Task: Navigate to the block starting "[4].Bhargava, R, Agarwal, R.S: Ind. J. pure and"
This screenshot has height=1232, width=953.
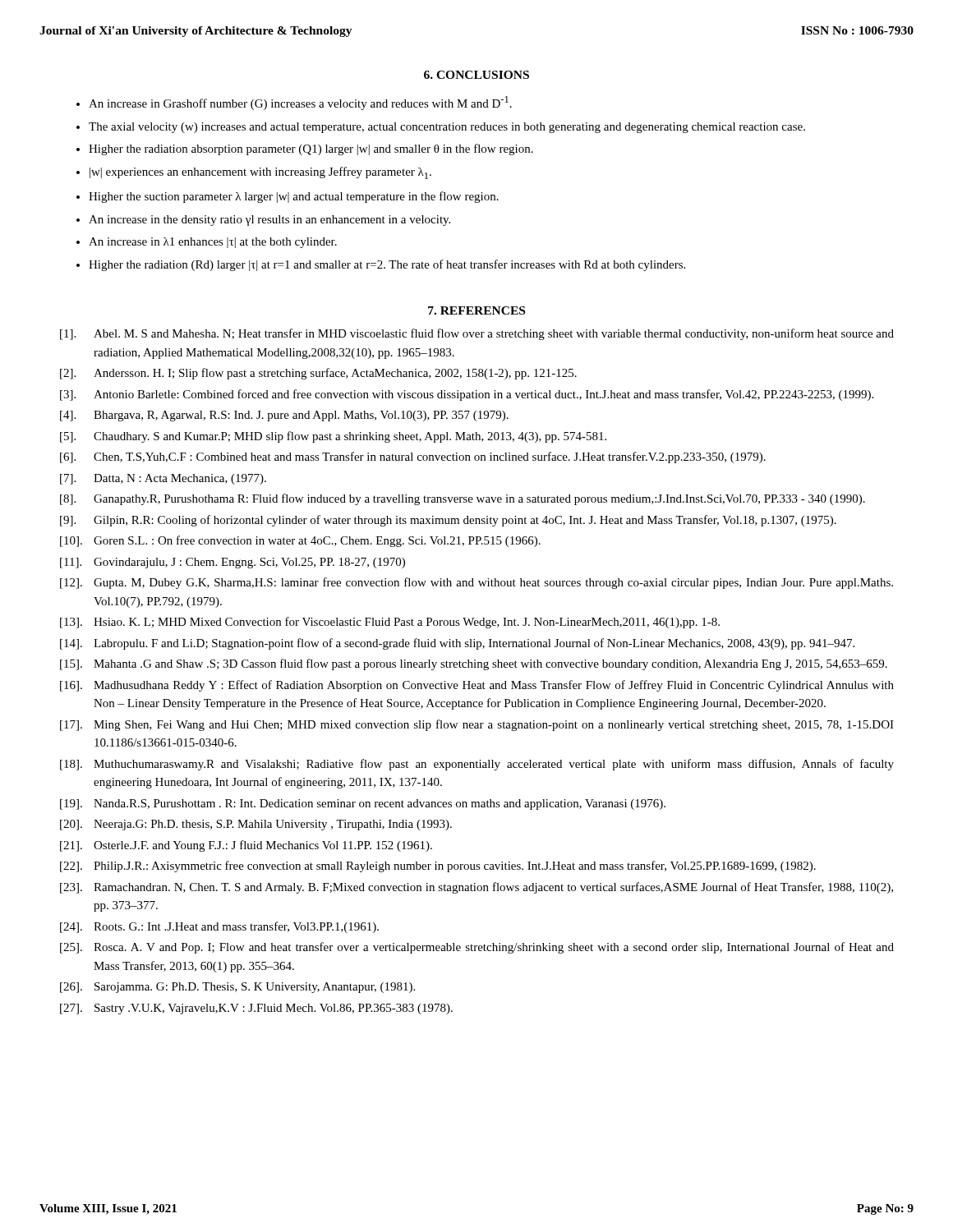Action: pos(476,415)
